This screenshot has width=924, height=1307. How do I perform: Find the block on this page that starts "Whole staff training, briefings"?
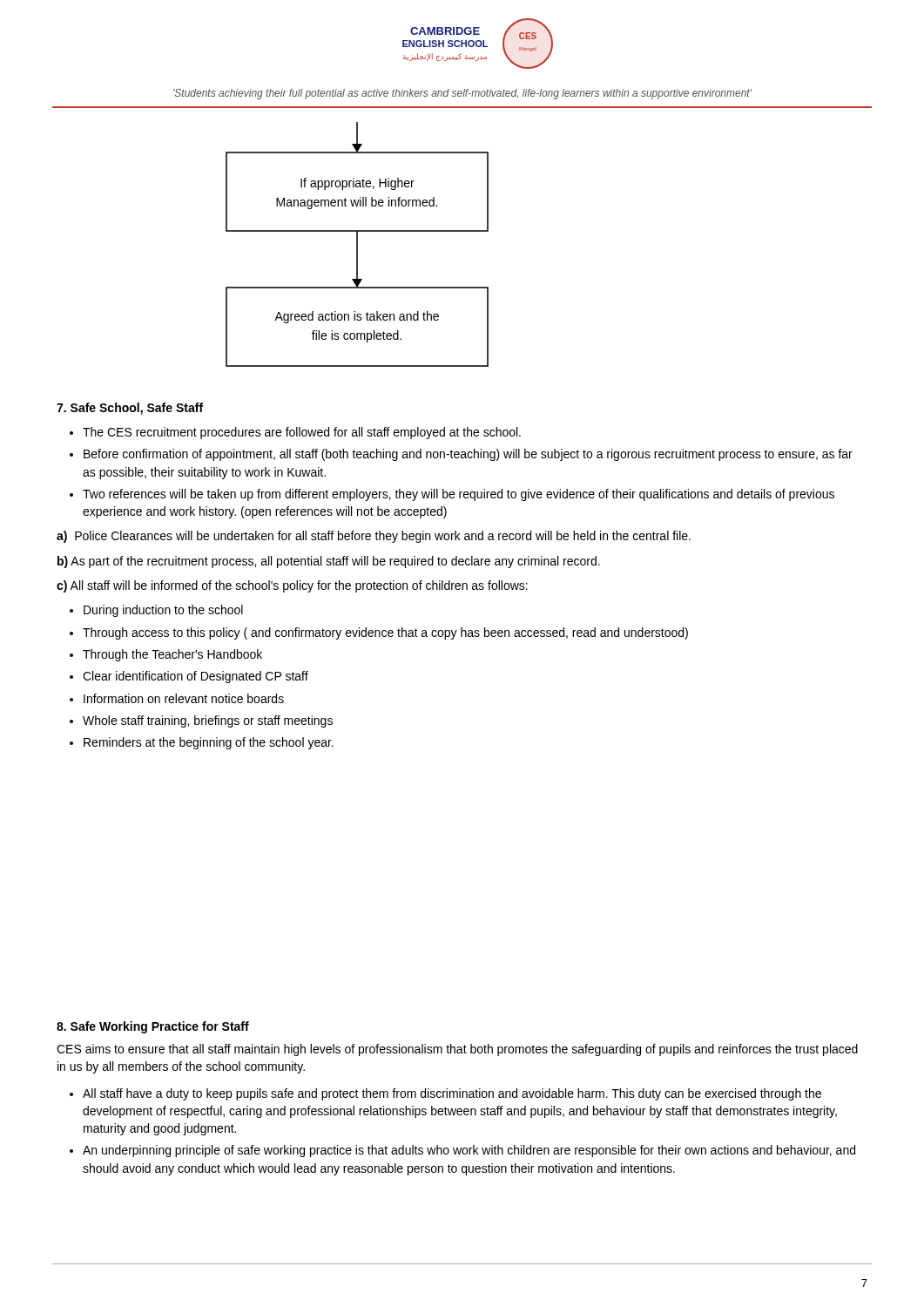coord(208,720)
